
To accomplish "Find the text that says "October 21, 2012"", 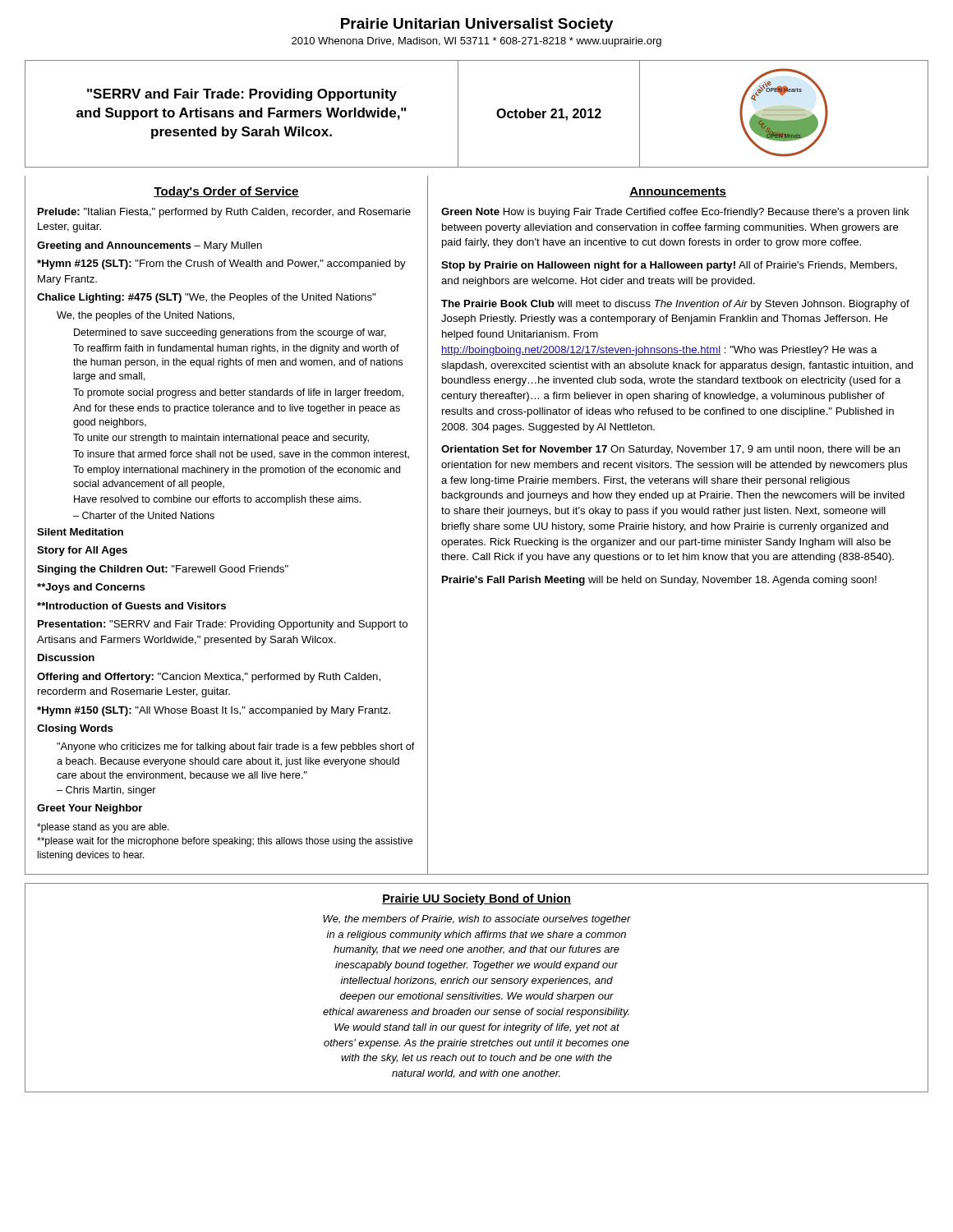I will (549, 114).
